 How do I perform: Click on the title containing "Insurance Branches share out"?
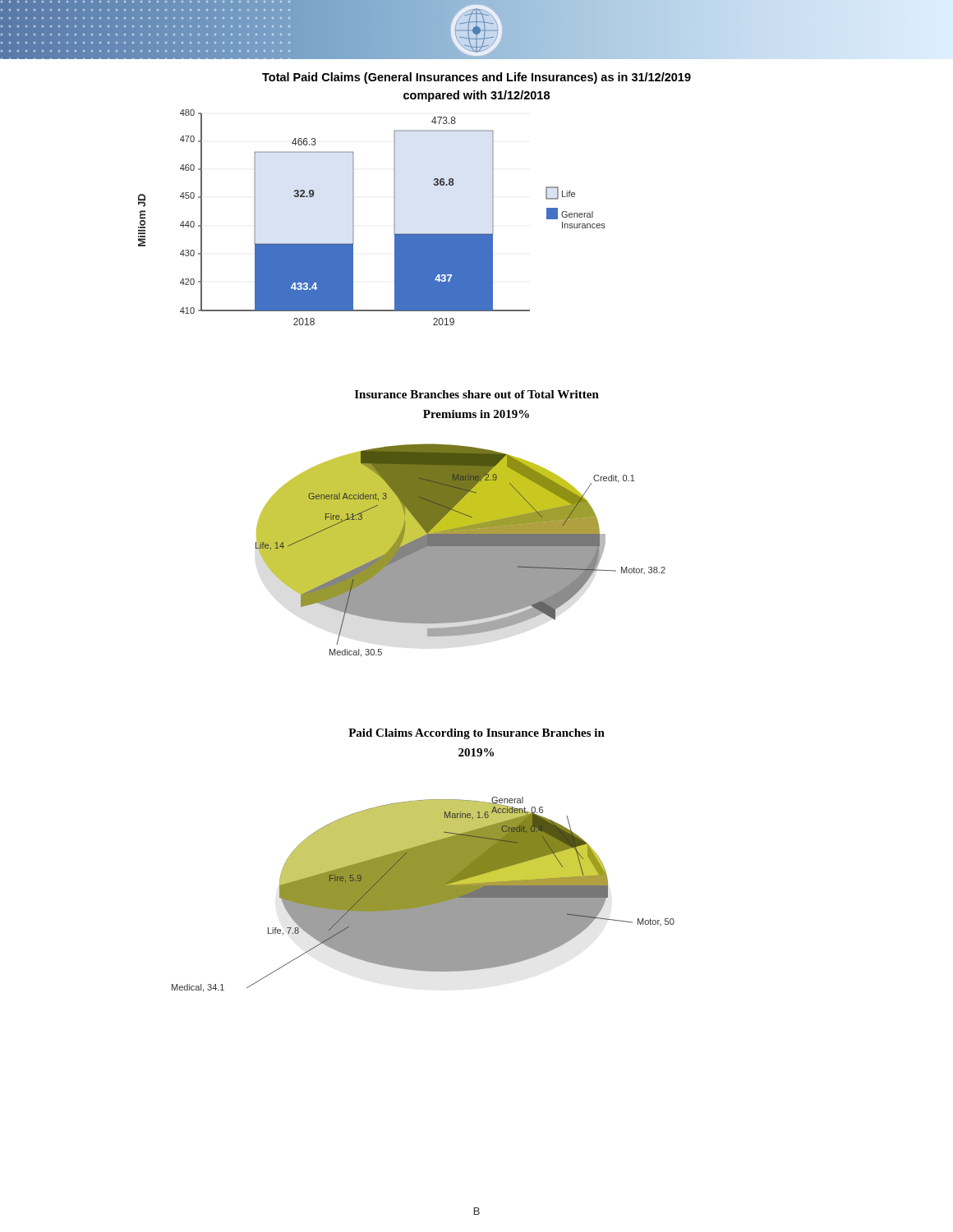[476, 404]
